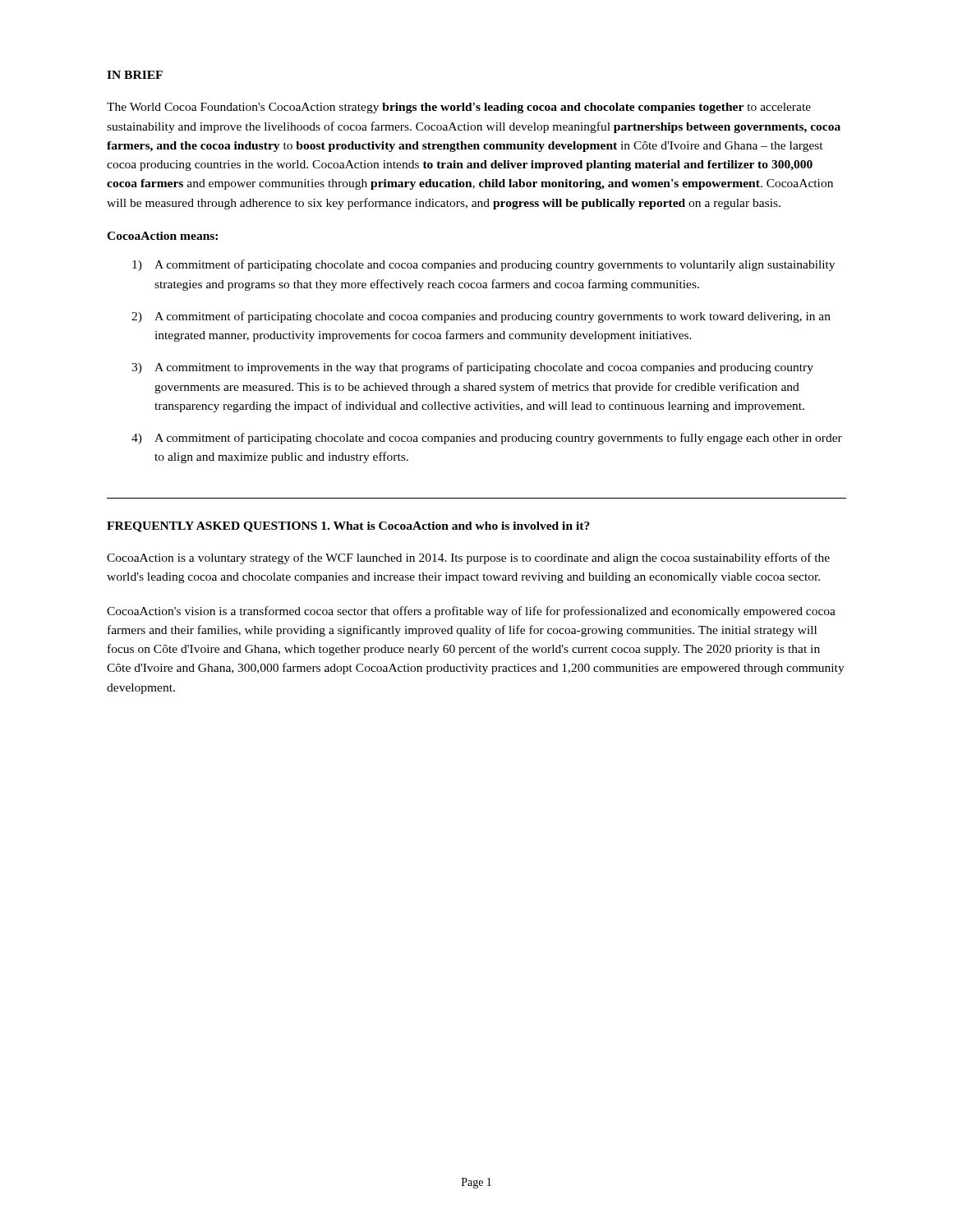Navigate to the passage starting "3) A commitment to improvements"
The height and width of the screenshot is (1232, 953).
[489, 386]
